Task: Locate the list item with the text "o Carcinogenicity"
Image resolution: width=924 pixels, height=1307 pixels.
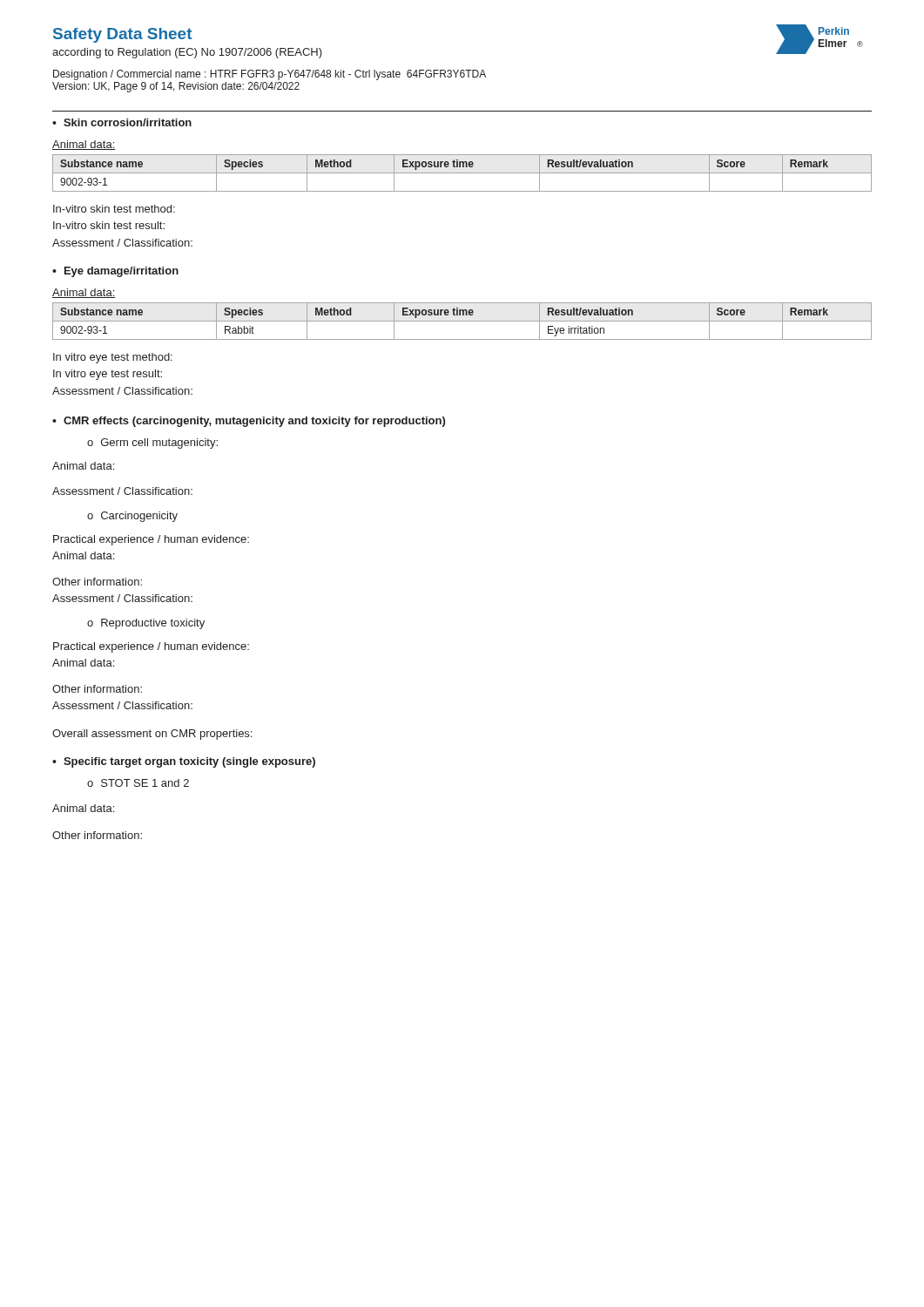Action: [132, 515]
